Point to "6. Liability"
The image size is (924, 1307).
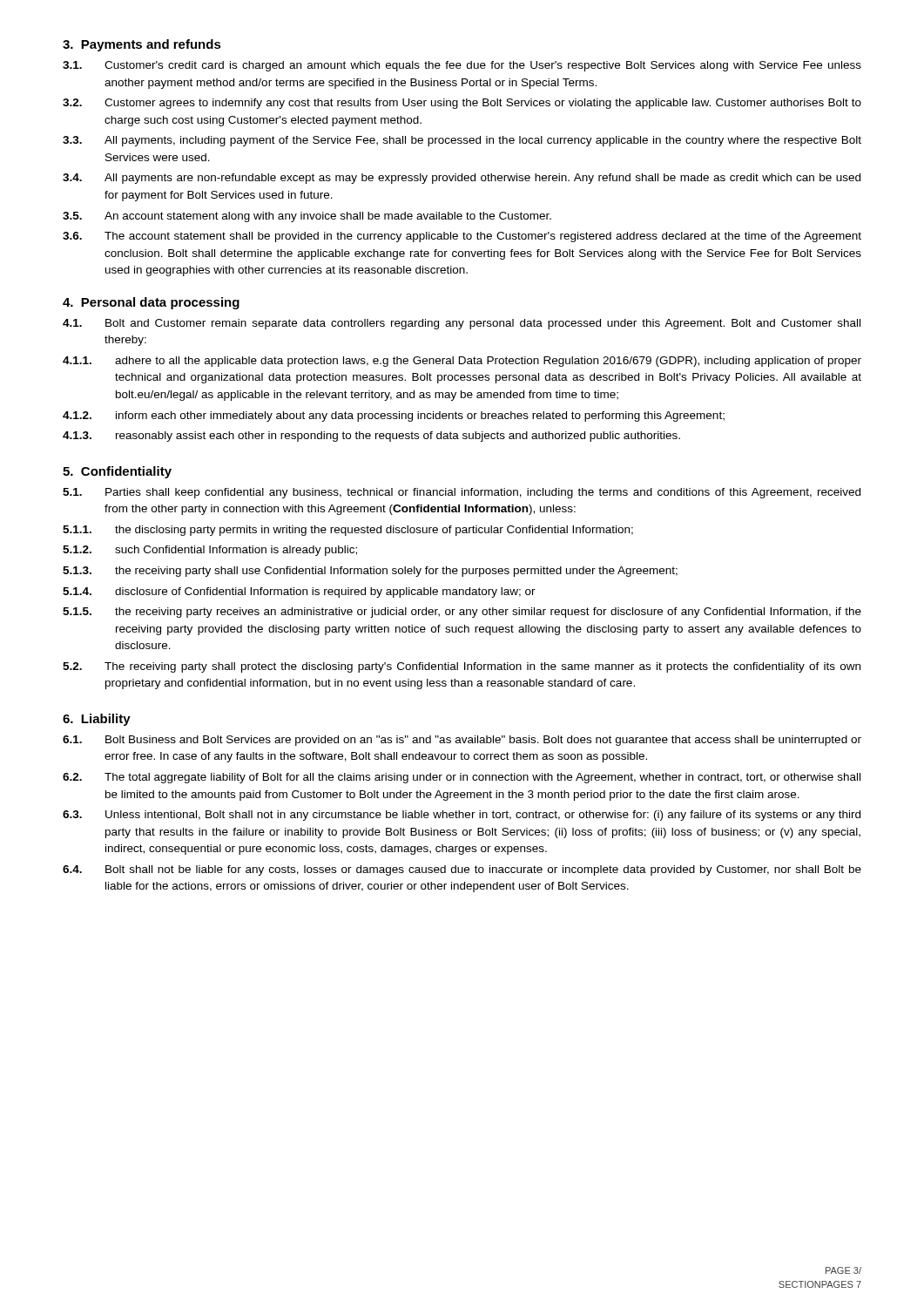(96, 718)
